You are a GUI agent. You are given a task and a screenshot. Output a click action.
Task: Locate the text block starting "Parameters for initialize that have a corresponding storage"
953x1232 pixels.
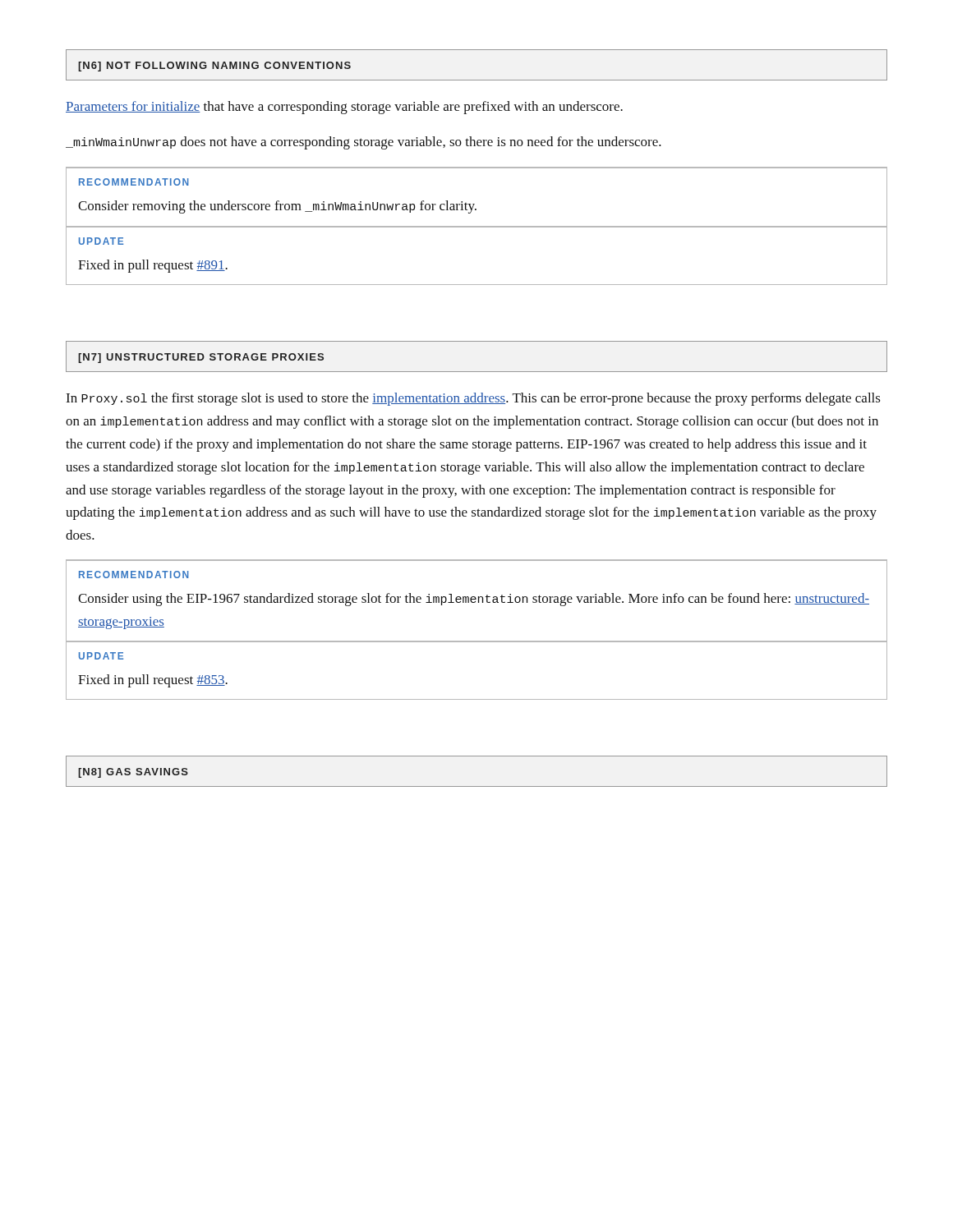coord(345,106)
